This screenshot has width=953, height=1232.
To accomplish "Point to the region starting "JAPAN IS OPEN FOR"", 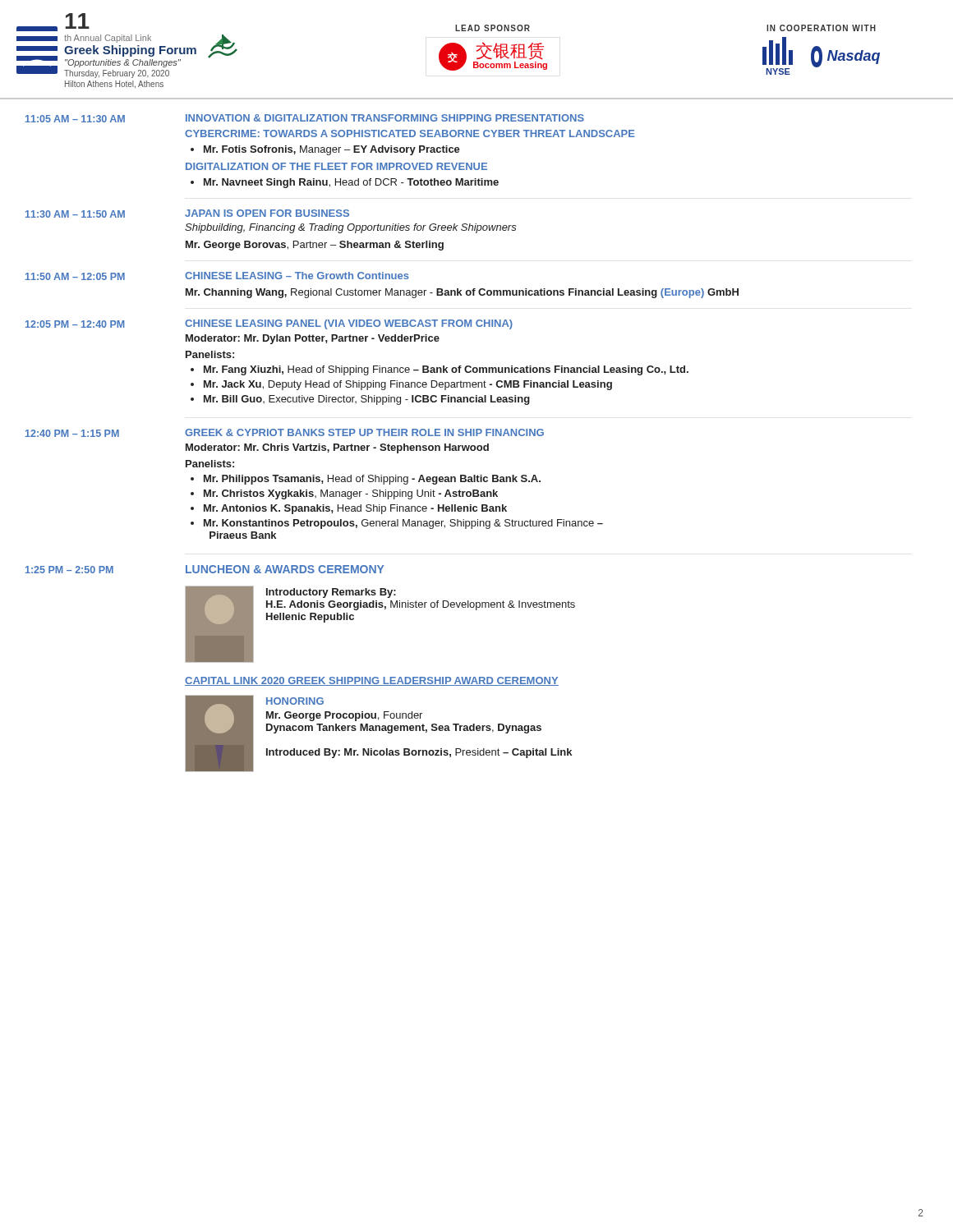I will (x=267, y=213).
